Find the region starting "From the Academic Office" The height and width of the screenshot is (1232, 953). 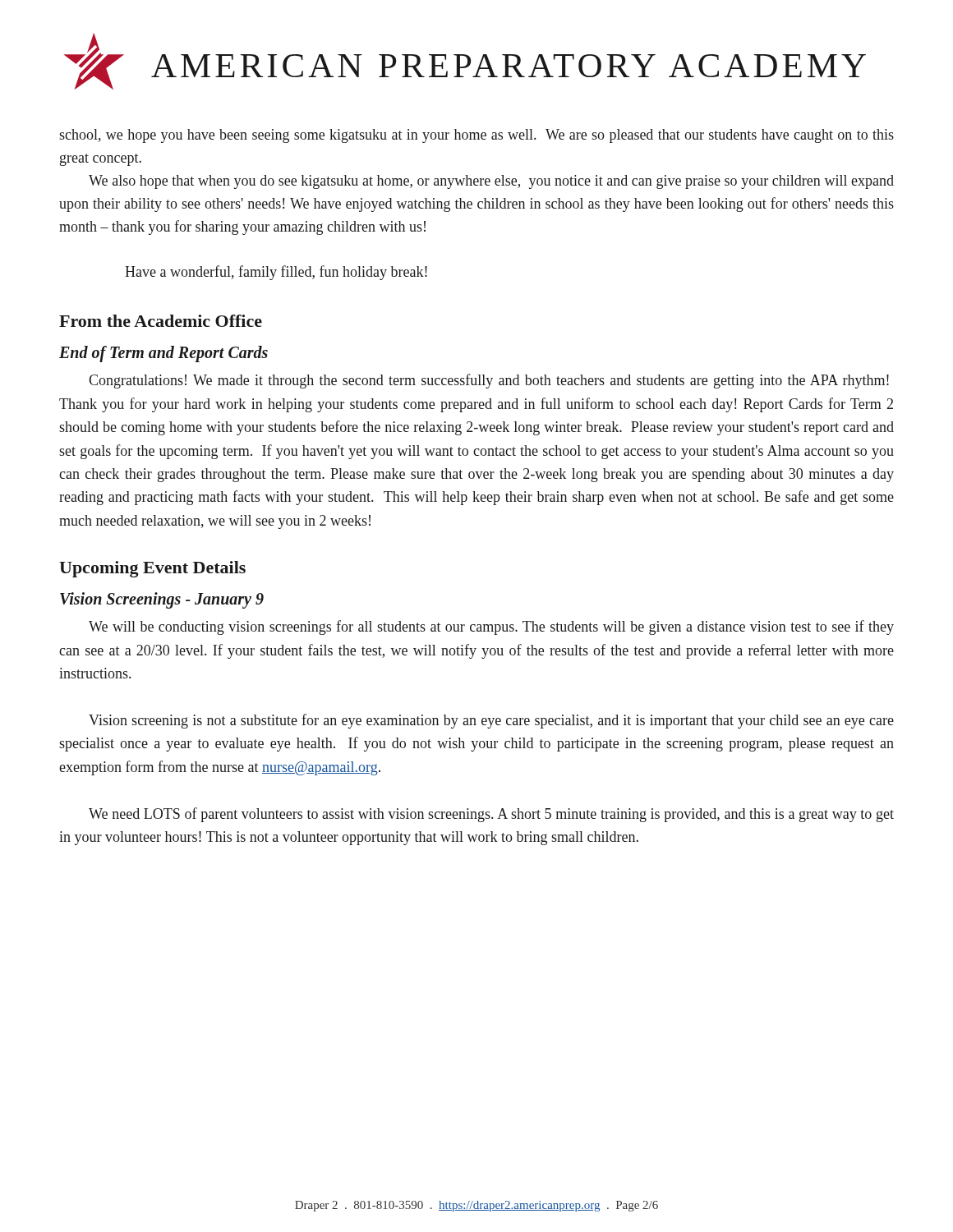[161, 321]
